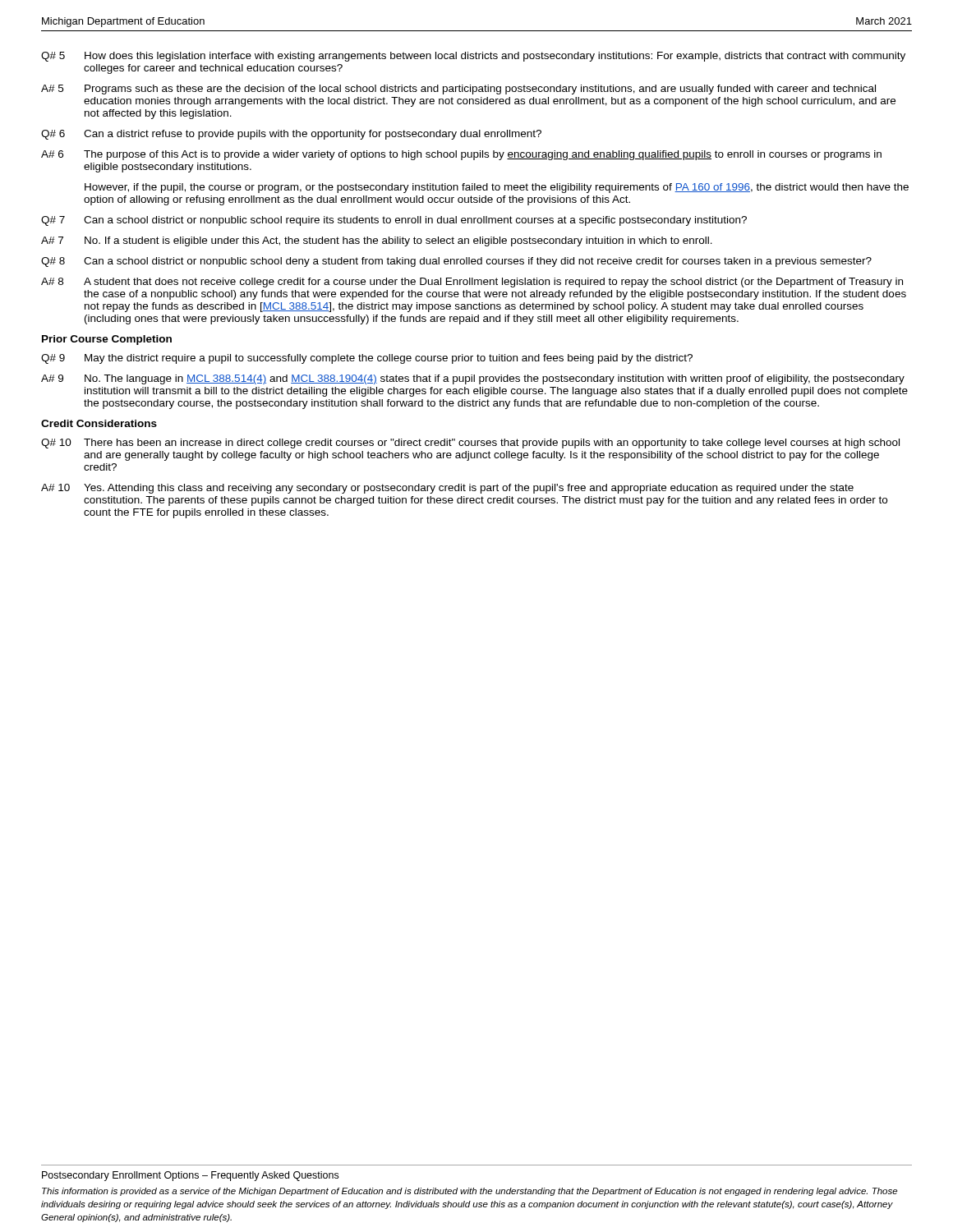Select the text starting "Credit Considerations"
This screenshot has width=953, height=1232.
click(99, 423)
